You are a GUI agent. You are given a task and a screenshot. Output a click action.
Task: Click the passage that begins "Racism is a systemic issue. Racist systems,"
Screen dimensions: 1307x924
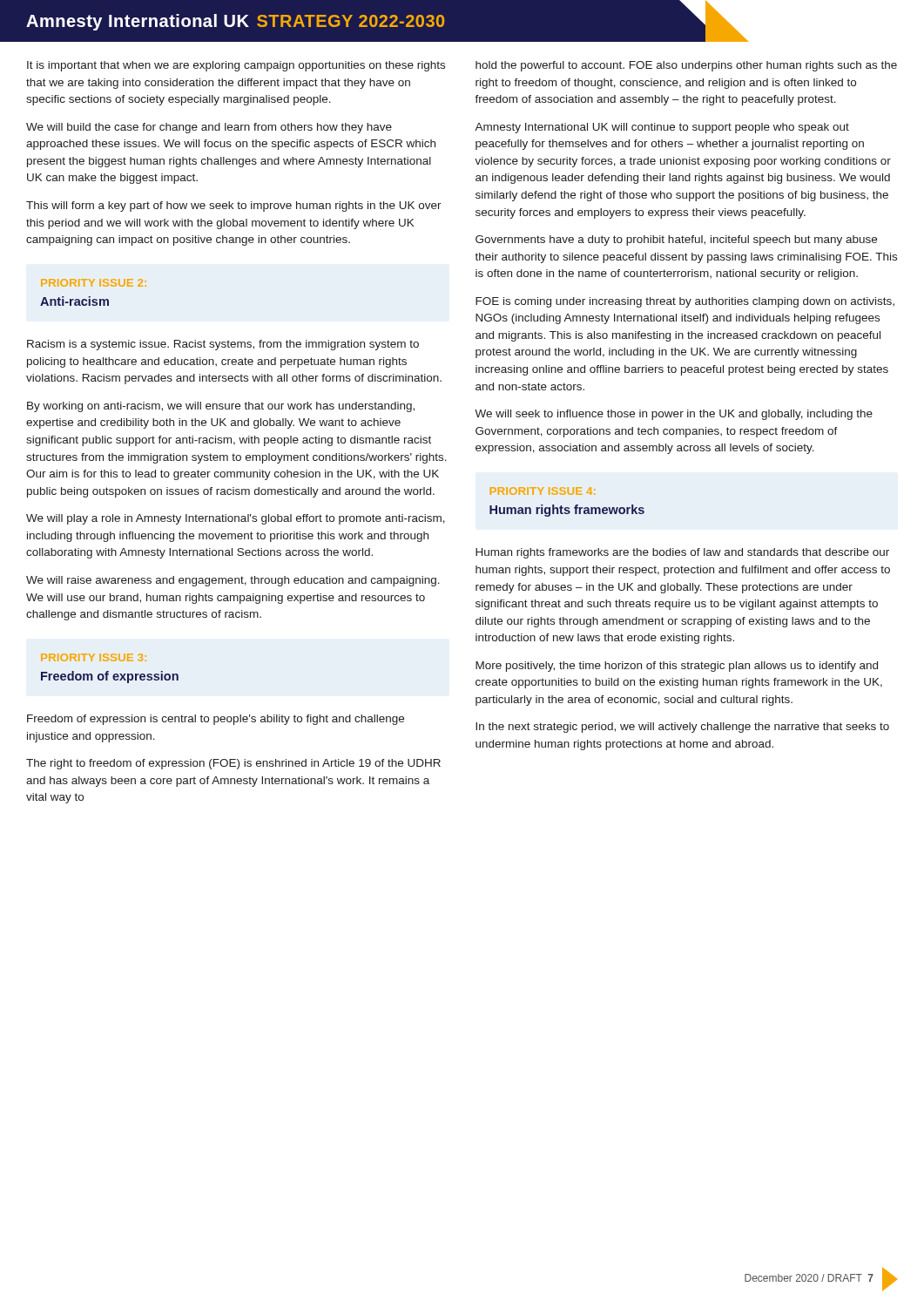pyautogui.click(x=238, y=361)
